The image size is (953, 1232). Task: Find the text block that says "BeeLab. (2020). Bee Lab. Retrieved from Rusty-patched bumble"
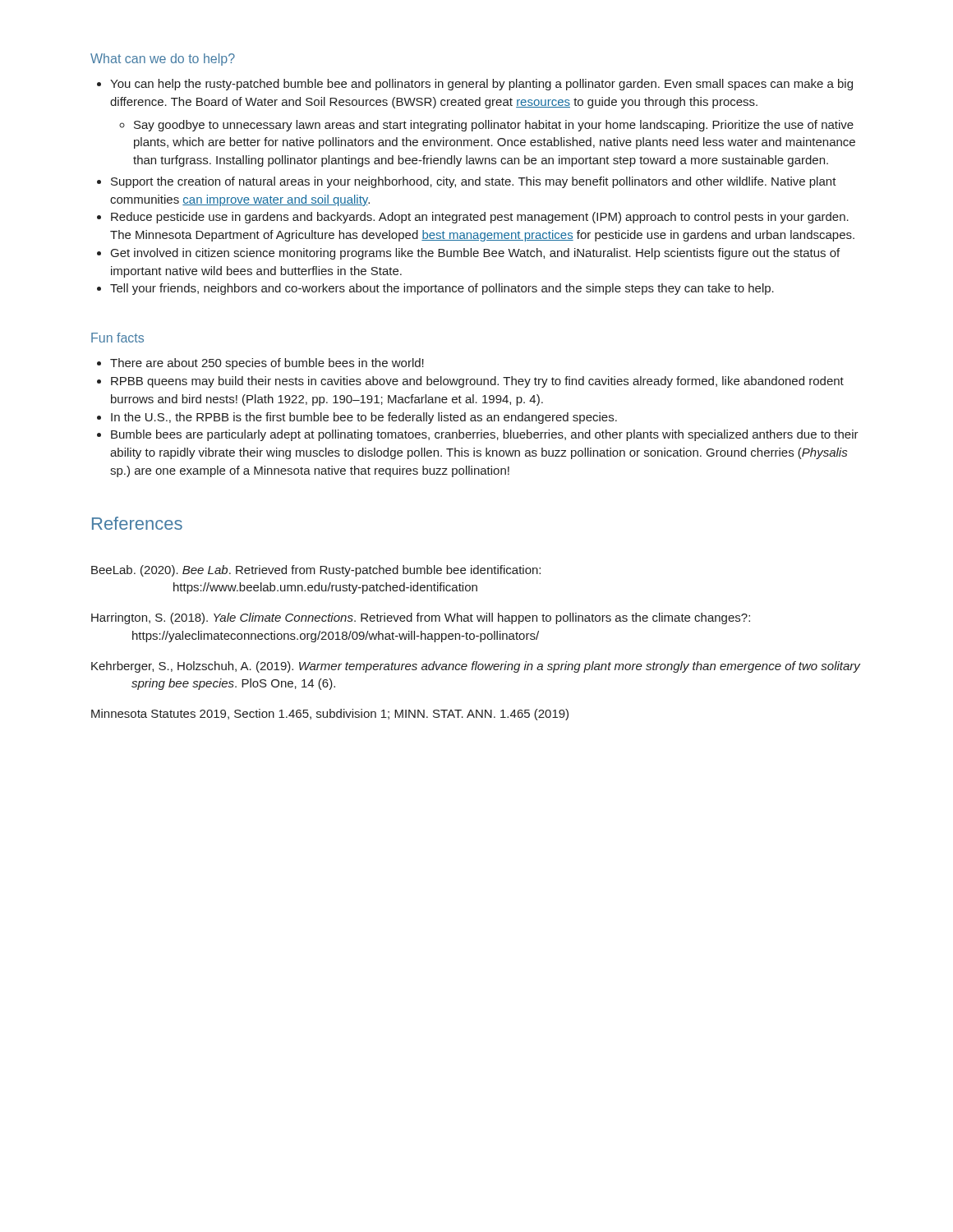pos(476,578)
